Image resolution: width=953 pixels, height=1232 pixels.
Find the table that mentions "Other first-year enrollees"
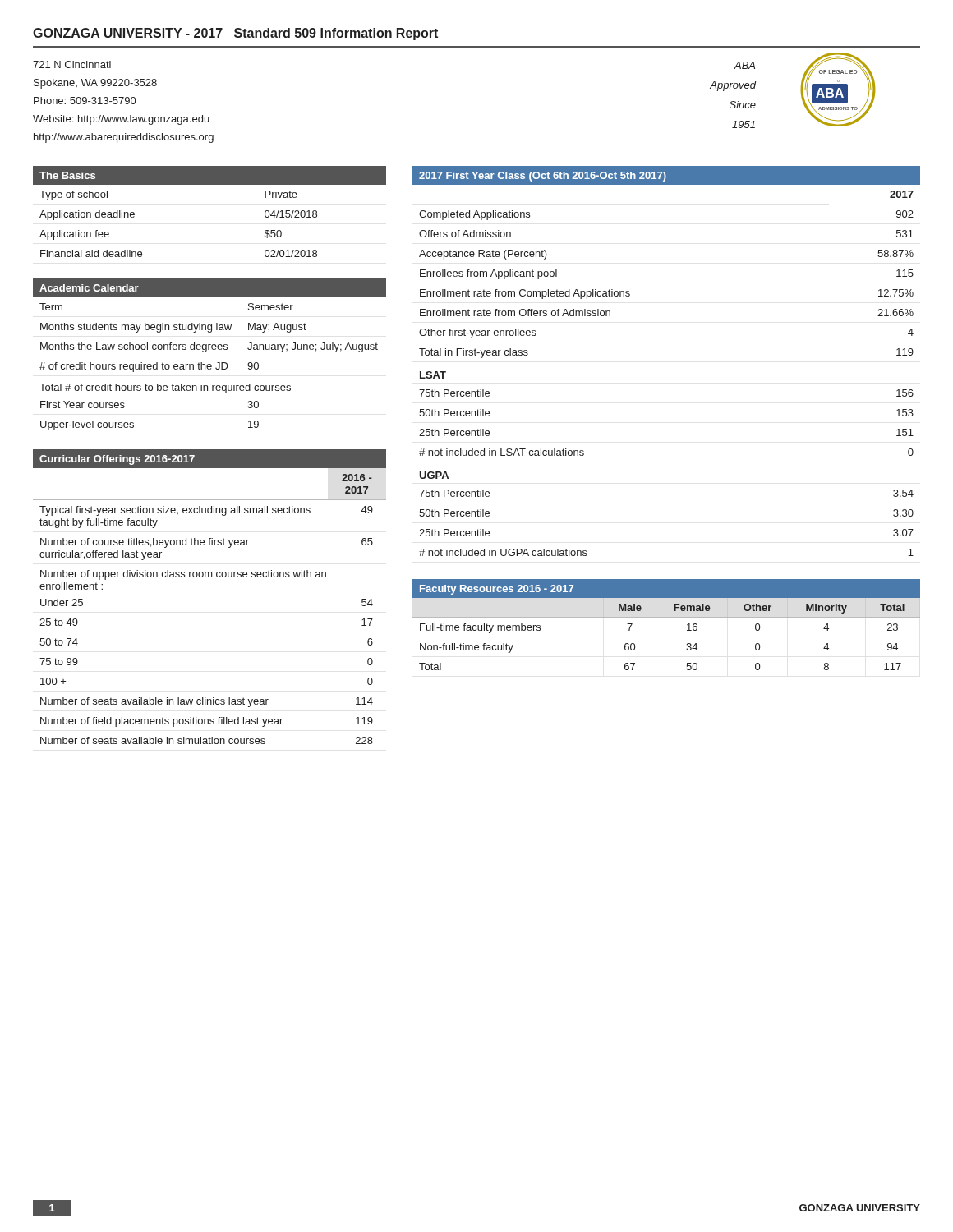pyautogui.click(x=666, y=374)
